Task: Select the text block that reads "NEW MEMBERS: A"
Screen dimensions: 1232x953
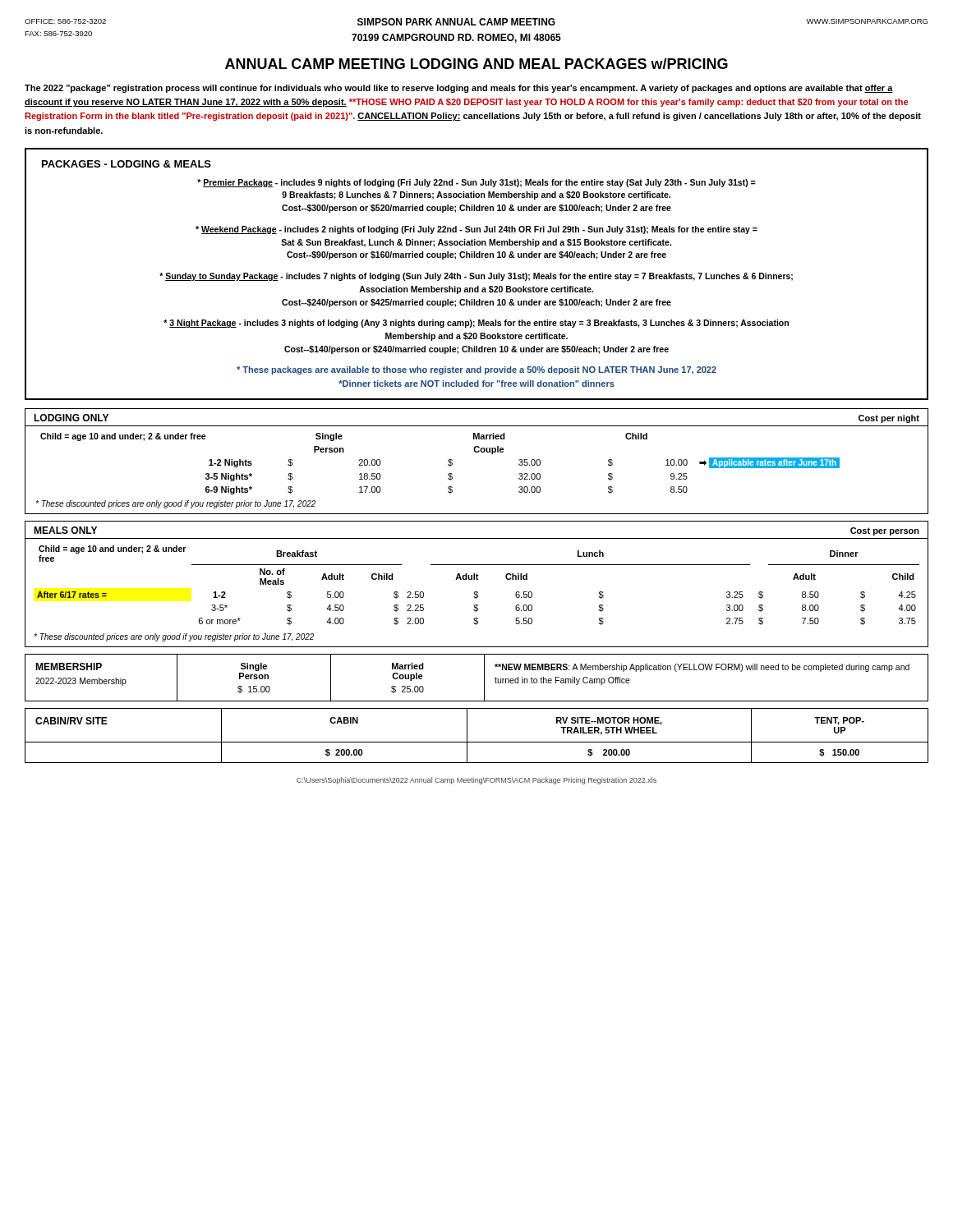Action: tap(702, 674)
